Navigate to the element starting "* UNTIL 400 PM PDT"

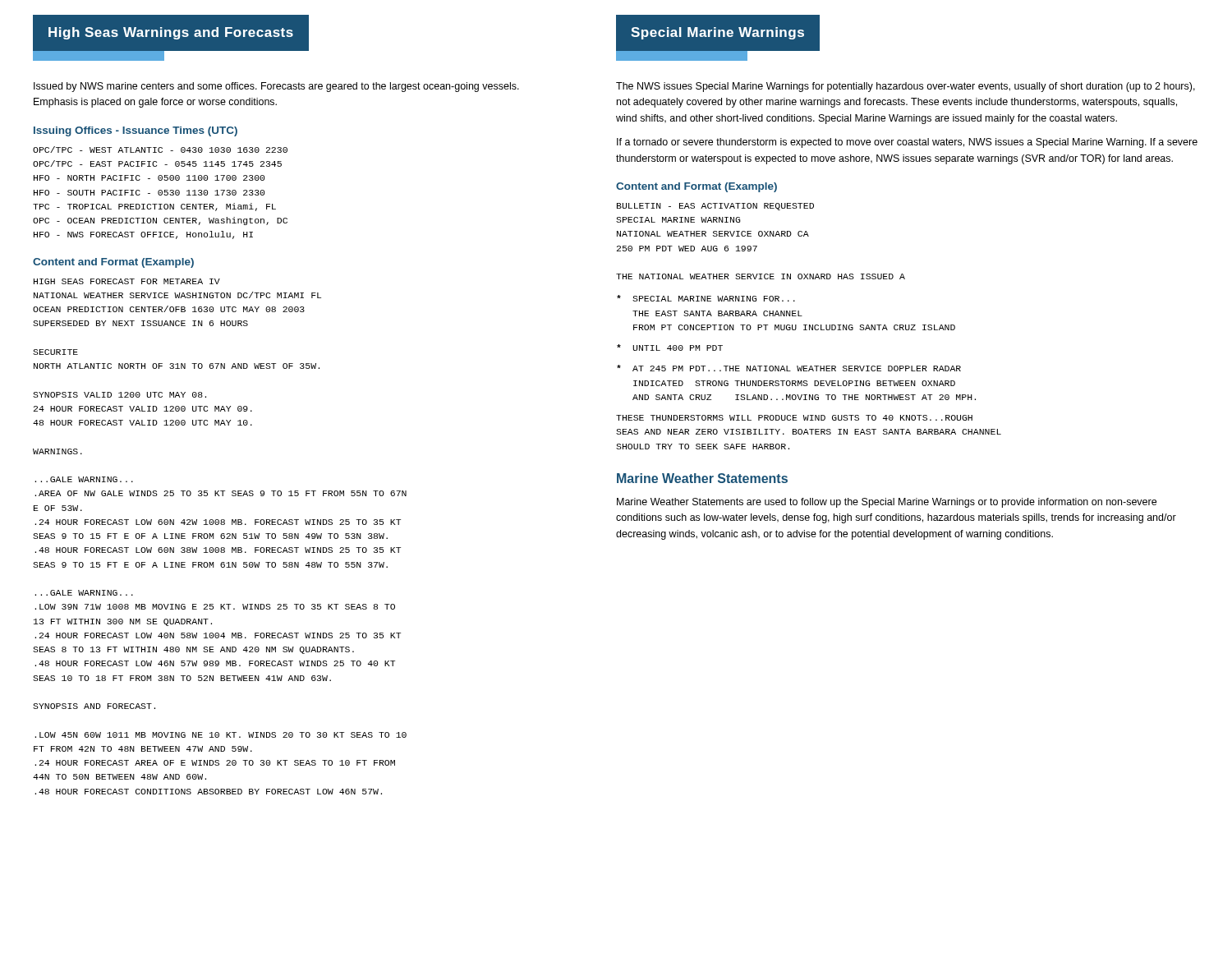[670, 348]
